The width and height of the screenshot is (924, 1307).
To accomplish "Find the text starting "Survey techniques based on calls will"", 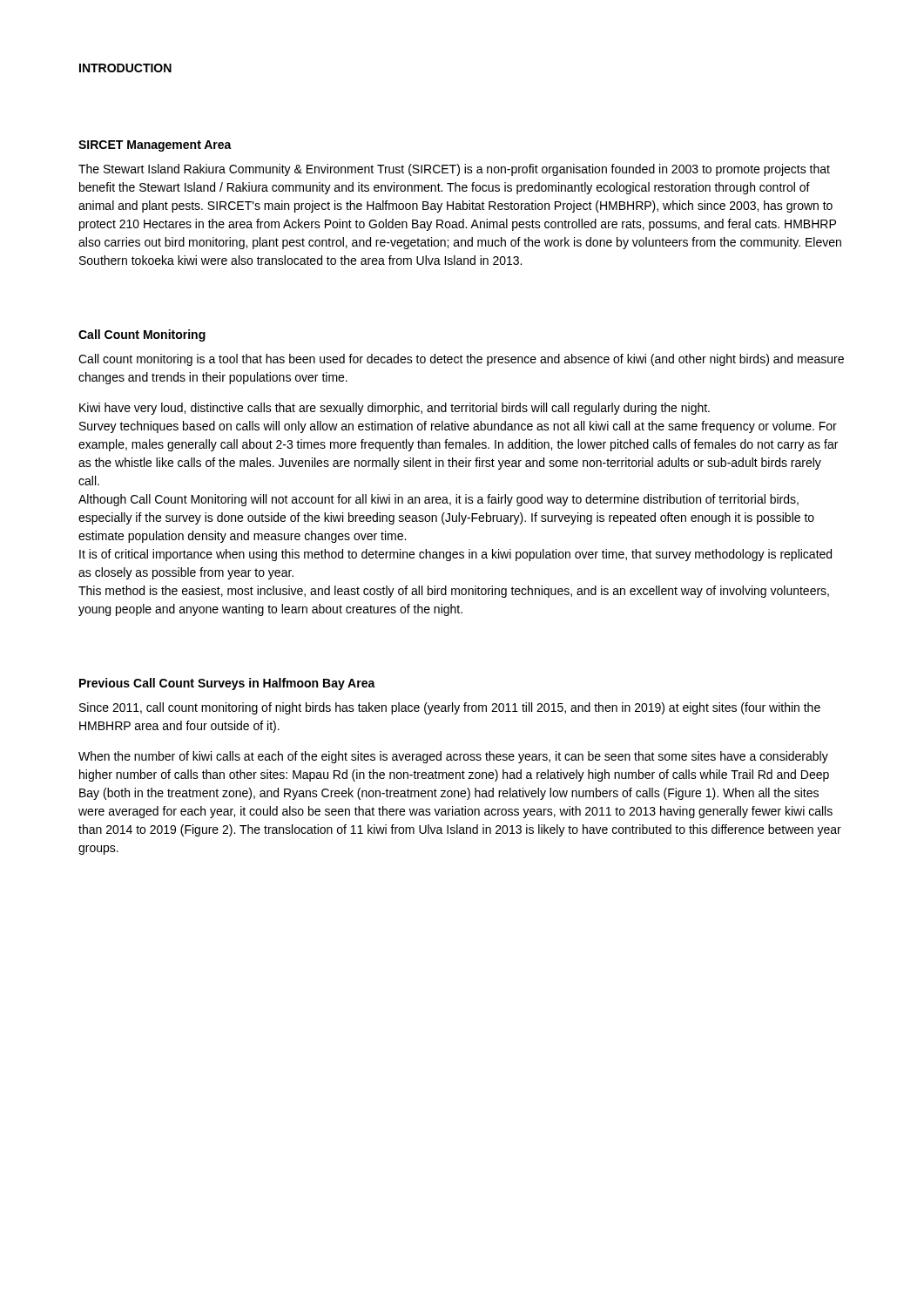I will pyautogui.click(x=458, y=454).
